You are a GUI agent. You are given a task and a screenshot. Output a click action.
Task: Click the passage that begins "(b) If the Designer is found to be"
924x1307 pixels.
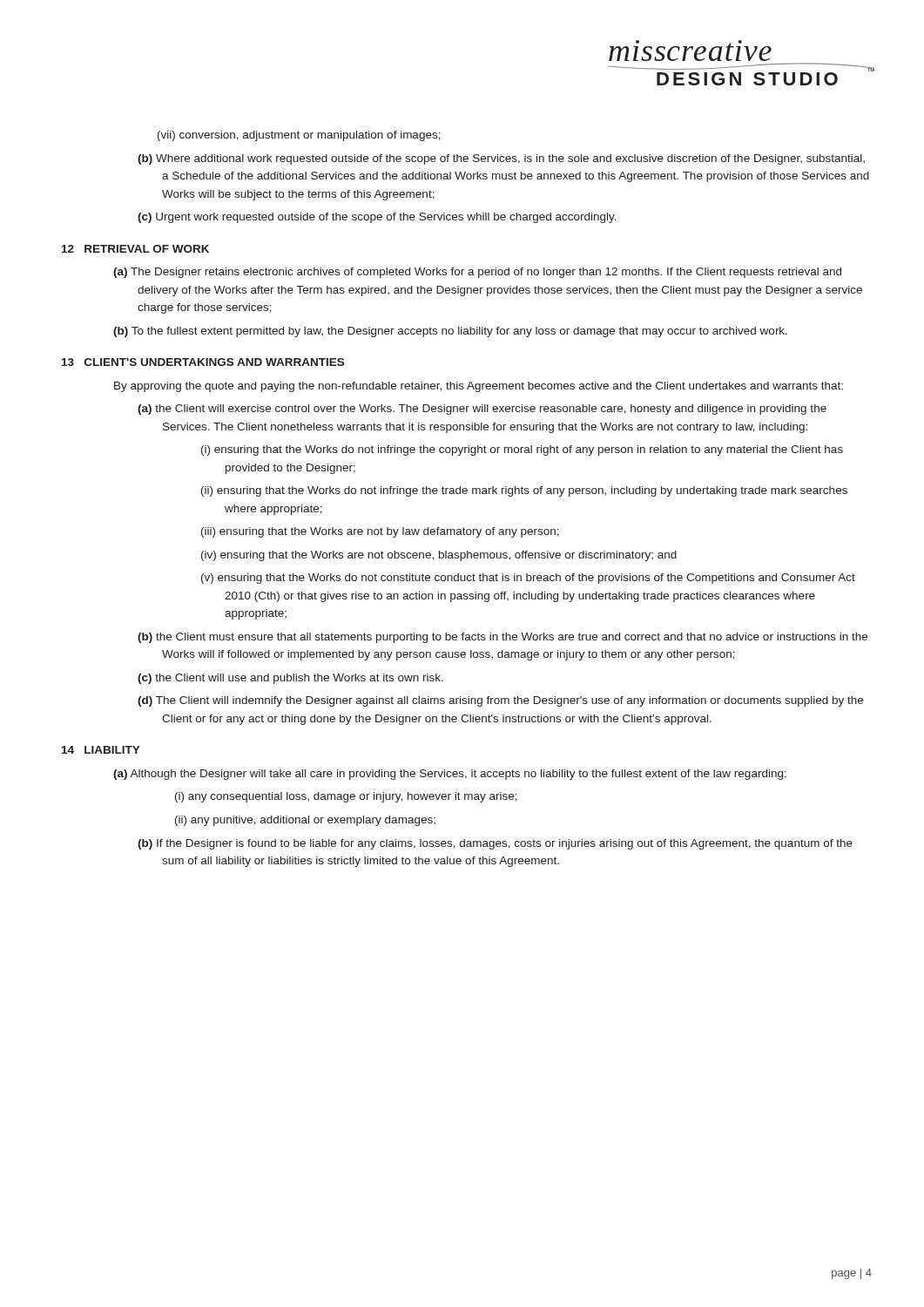(495, 852)
